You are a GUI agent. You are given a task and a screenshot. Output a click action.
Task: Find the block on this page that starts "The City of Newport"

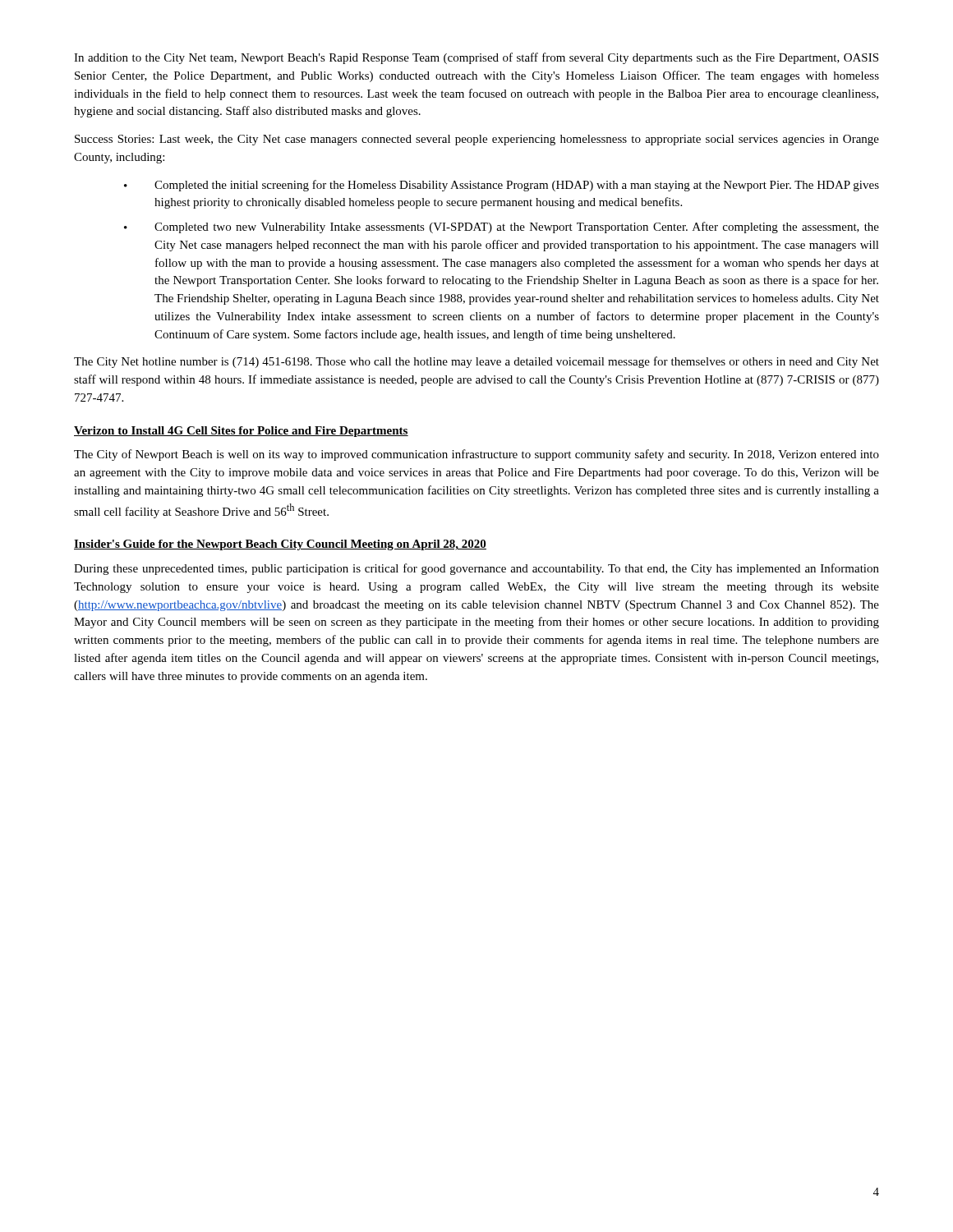476,483
